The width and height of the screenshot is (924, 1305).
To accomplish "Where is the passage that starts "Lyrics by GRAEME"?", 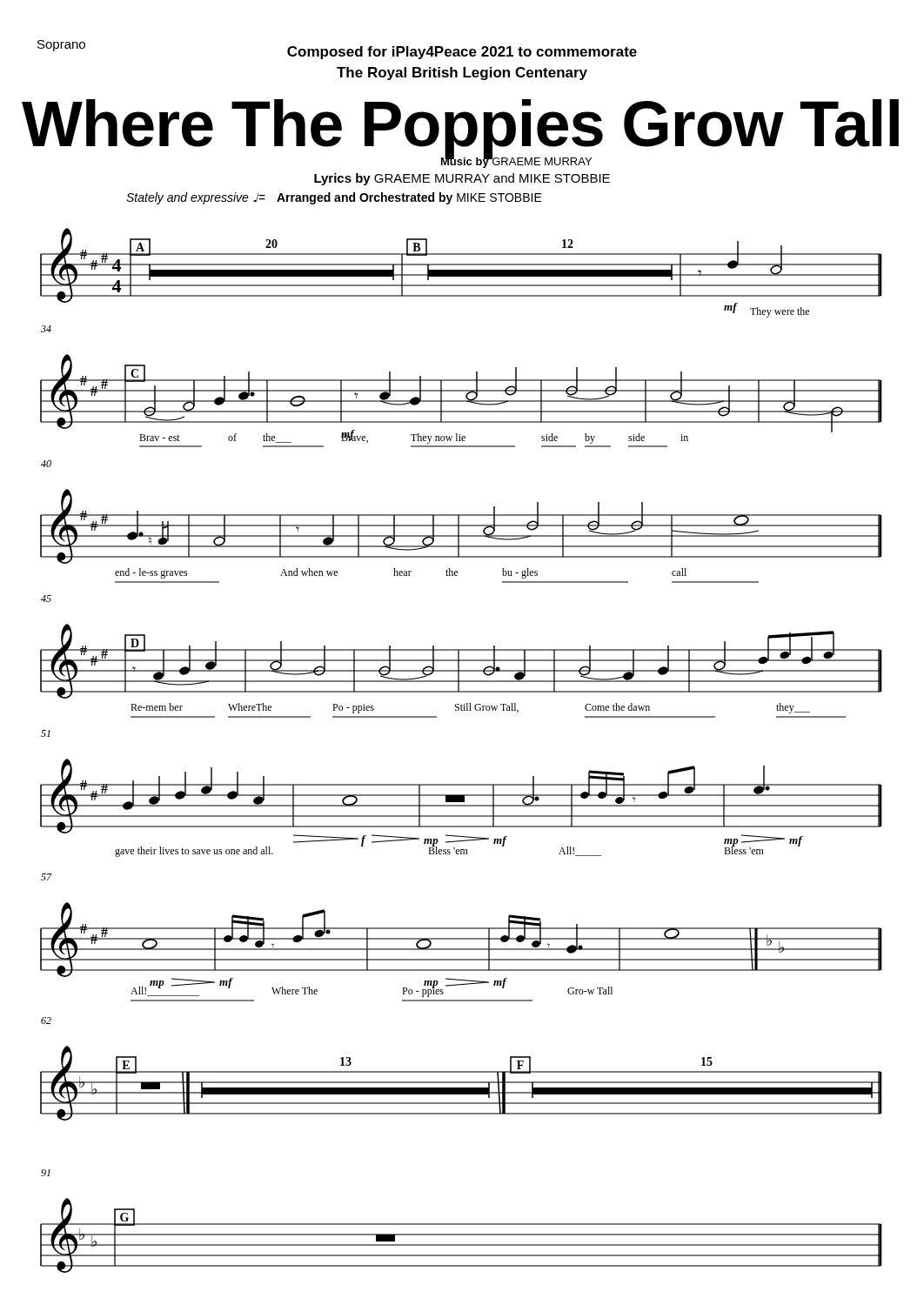I will [462, 178].
